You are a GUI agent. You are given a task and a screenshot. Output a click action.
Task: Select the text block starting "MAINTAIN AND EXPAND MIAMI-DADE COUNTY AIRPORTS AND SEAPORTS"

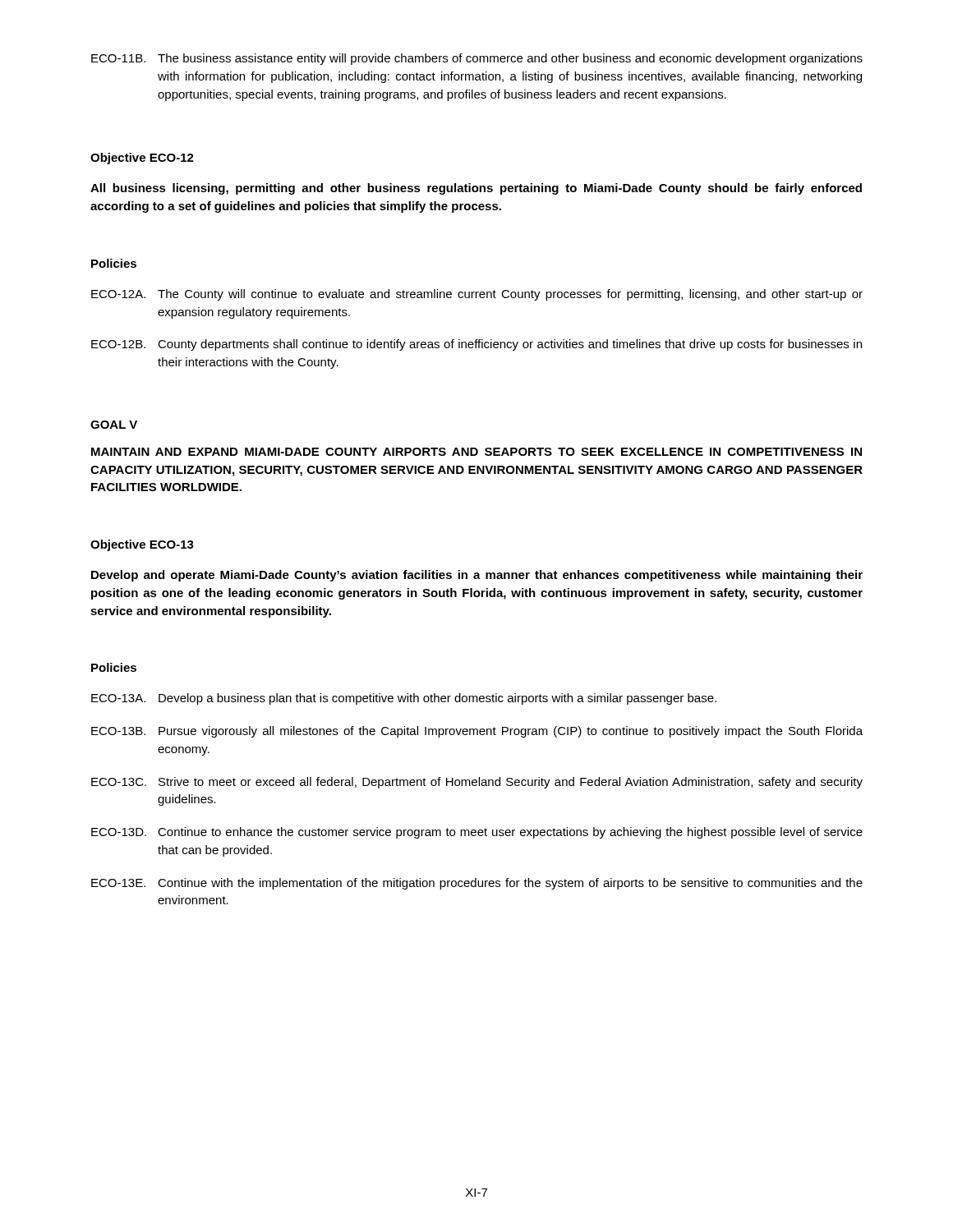point(476,469)
